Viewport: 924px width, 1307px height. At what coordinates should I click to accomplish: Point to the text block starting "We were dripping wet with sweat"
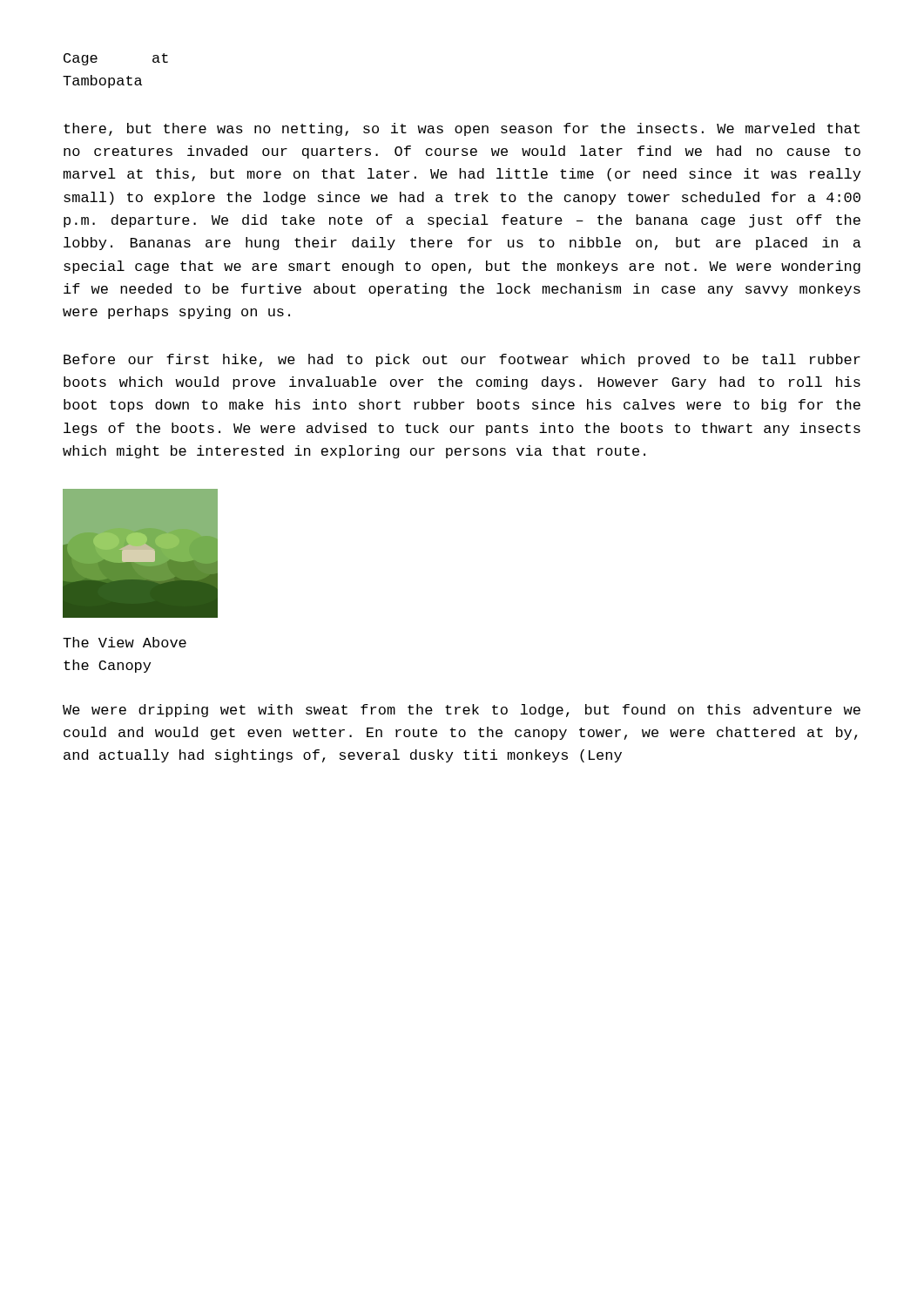coord(462,733)
